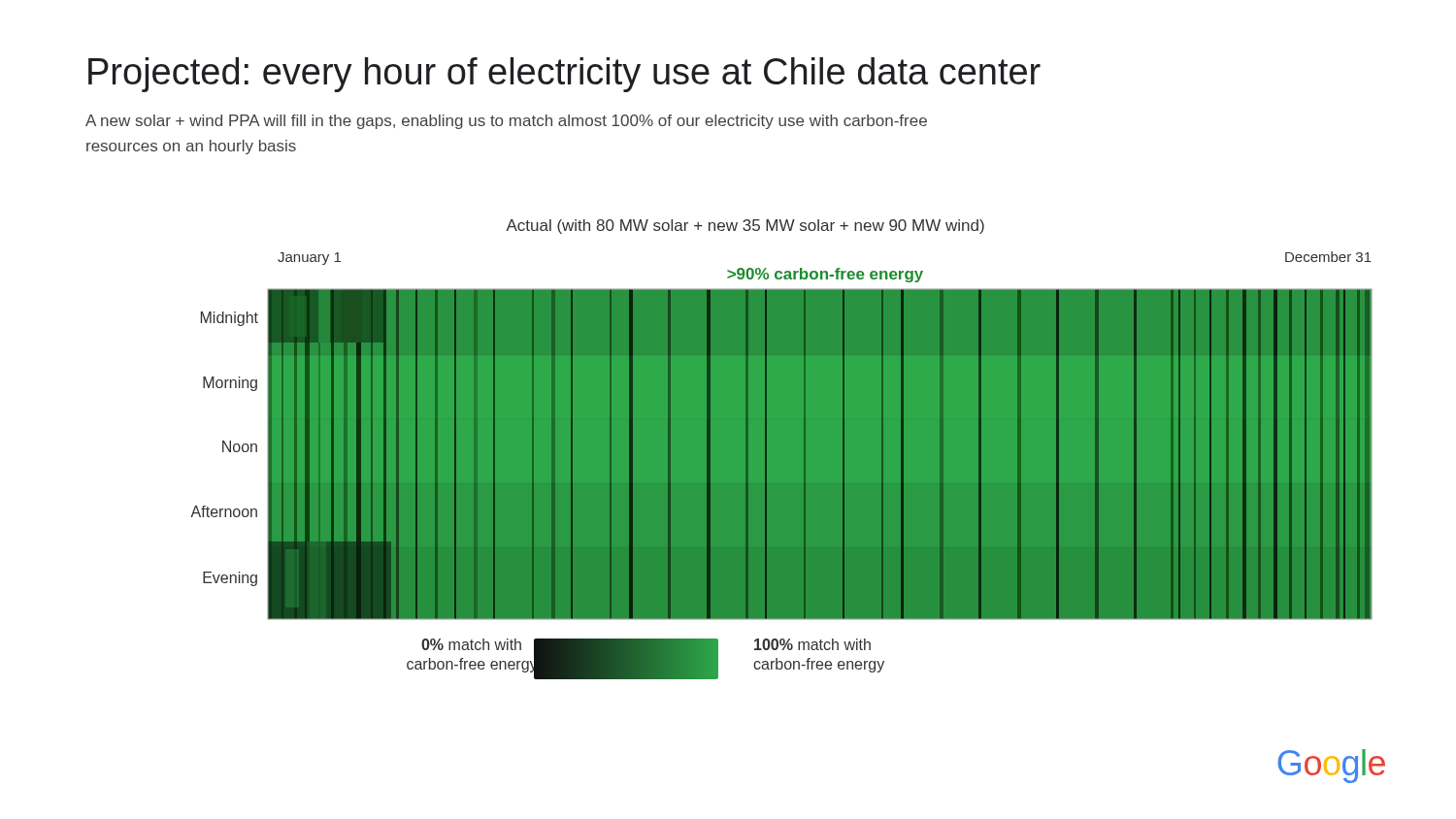Click on the text block starting "Projected: every hour of electricity use"
Viewport: 1456px width, 819px height.
click(x=619, y=73)
